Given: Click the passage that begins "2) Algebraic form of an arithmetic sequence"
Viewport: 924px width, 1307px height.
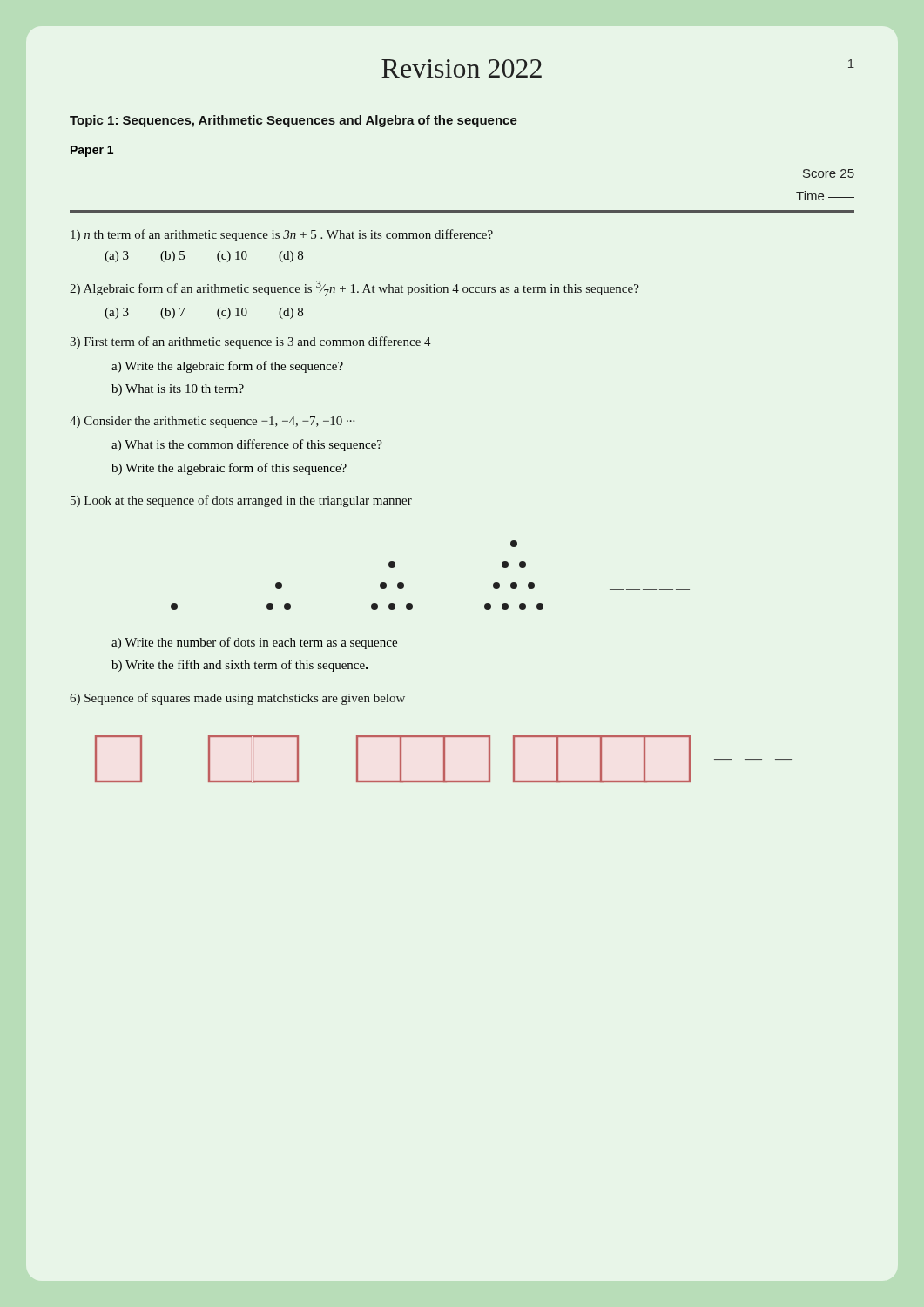Looking at the screenshot, I should pos(354,288).
